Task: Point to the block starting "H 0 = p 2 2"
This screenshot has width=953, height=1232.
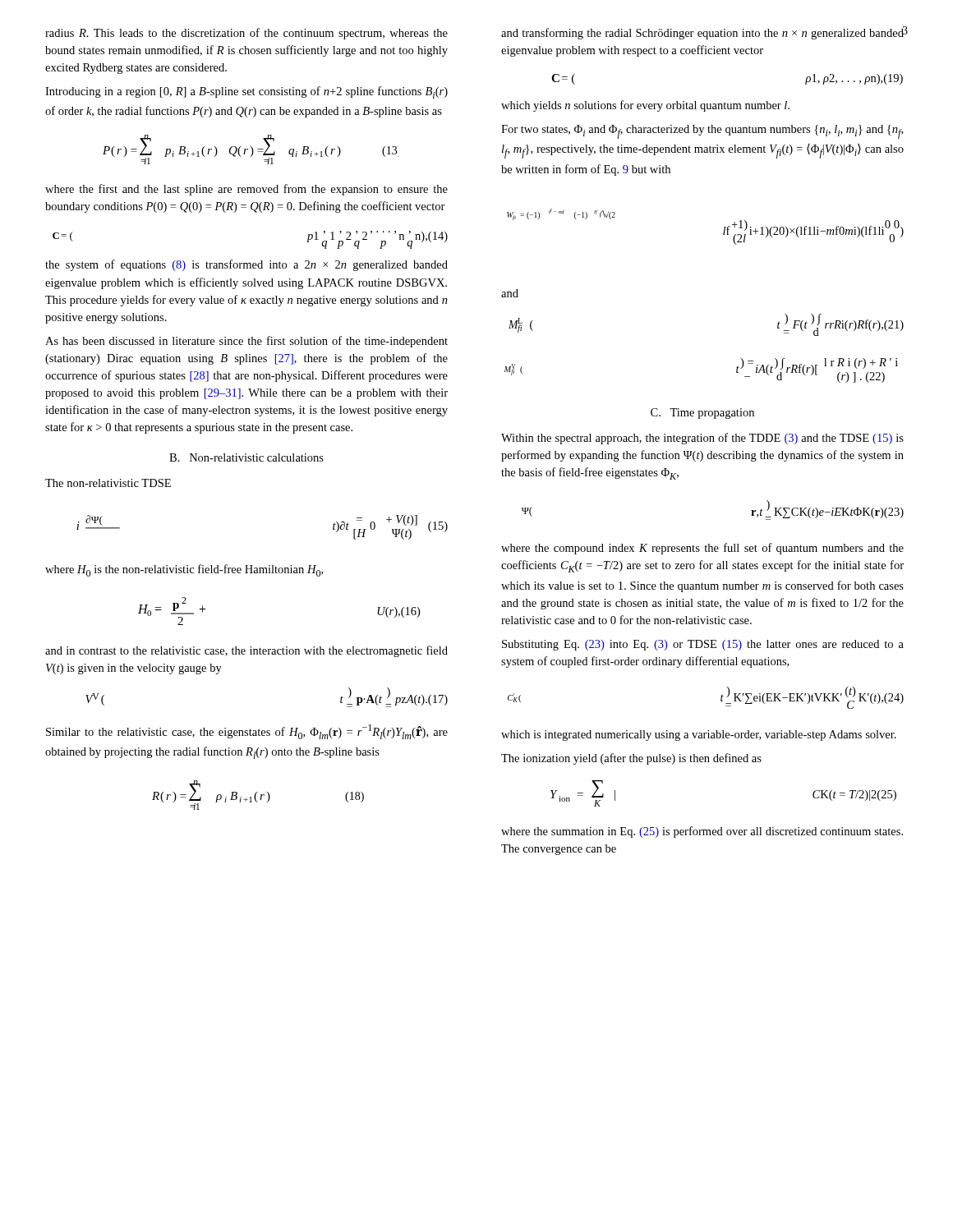Action: pos(182,613)
